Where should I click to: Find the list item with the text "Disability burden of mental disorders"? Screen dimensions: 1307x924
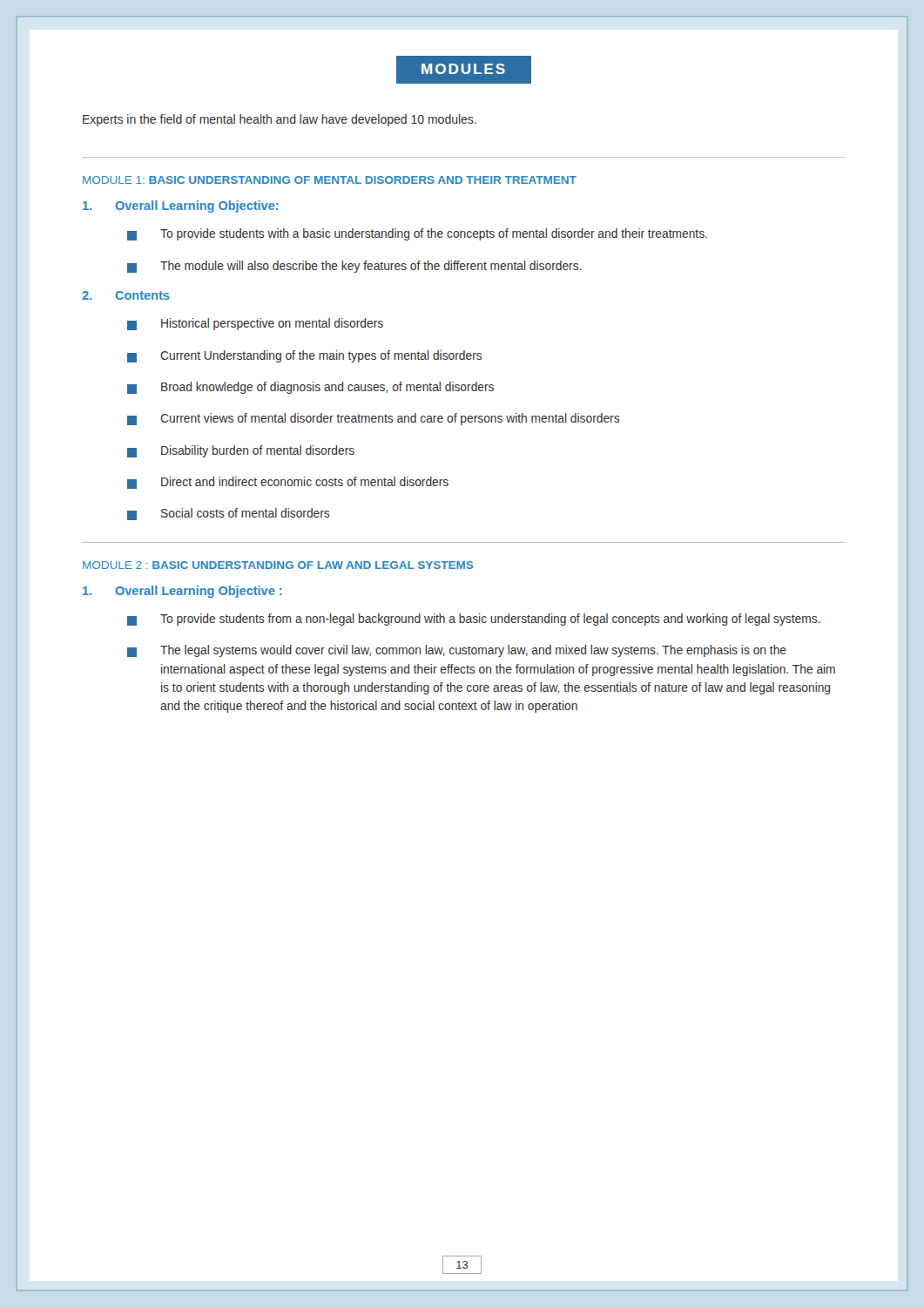[x=241, y=451]
